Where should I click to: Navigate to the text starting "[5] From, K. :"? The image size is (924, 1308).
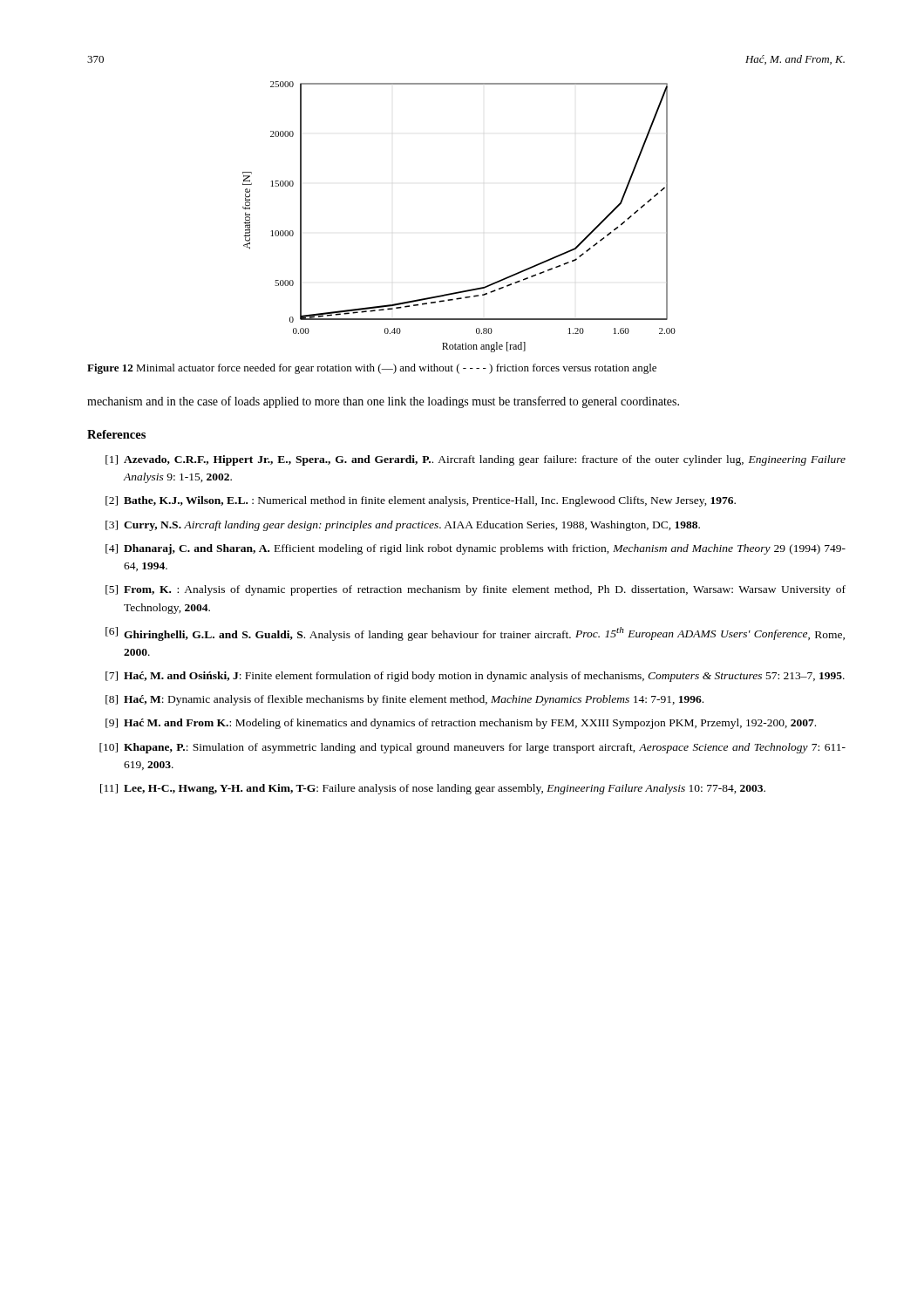click(466, 599)
